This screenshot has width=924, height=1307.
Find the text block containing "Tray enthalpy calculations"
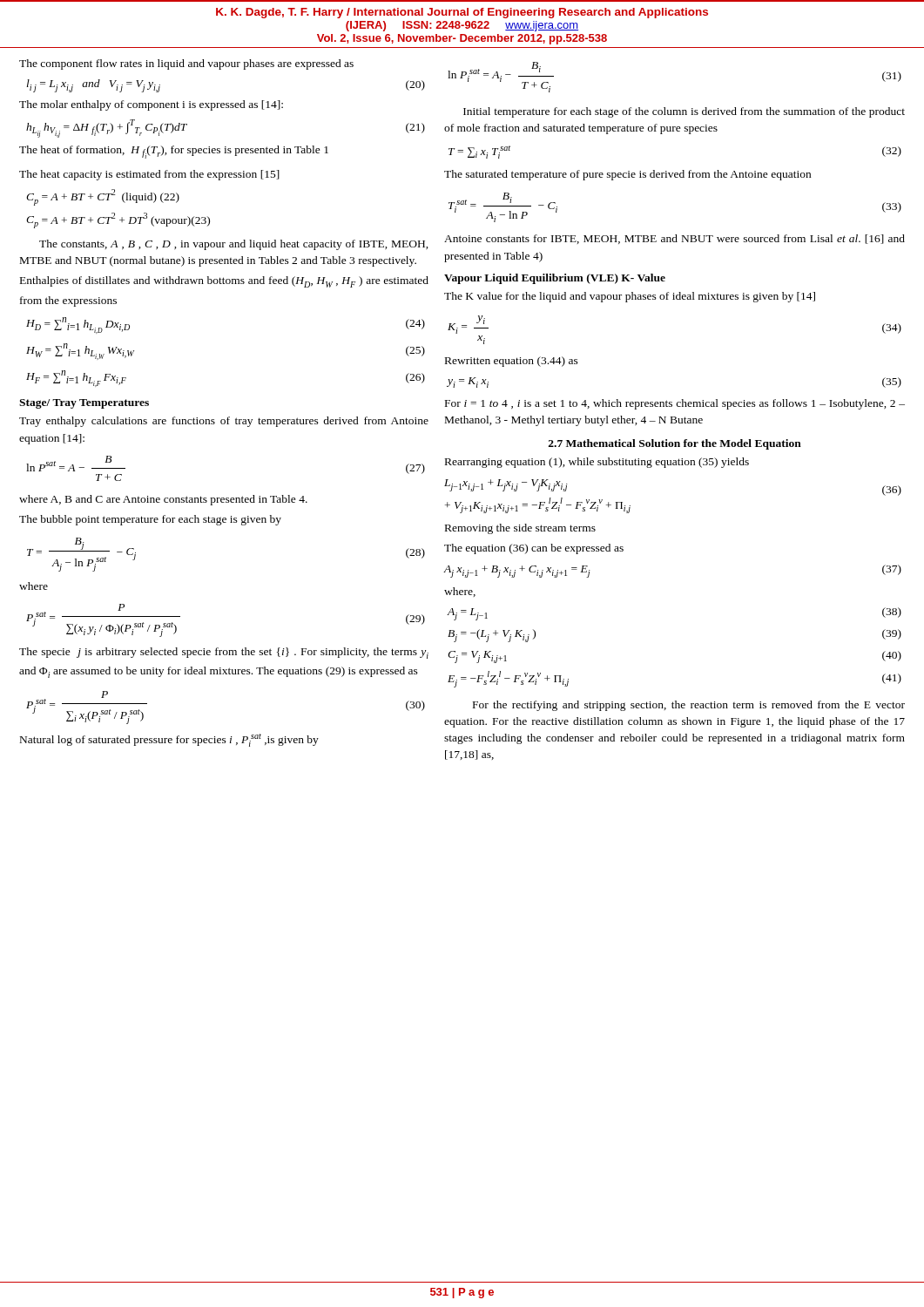(224, 429)
